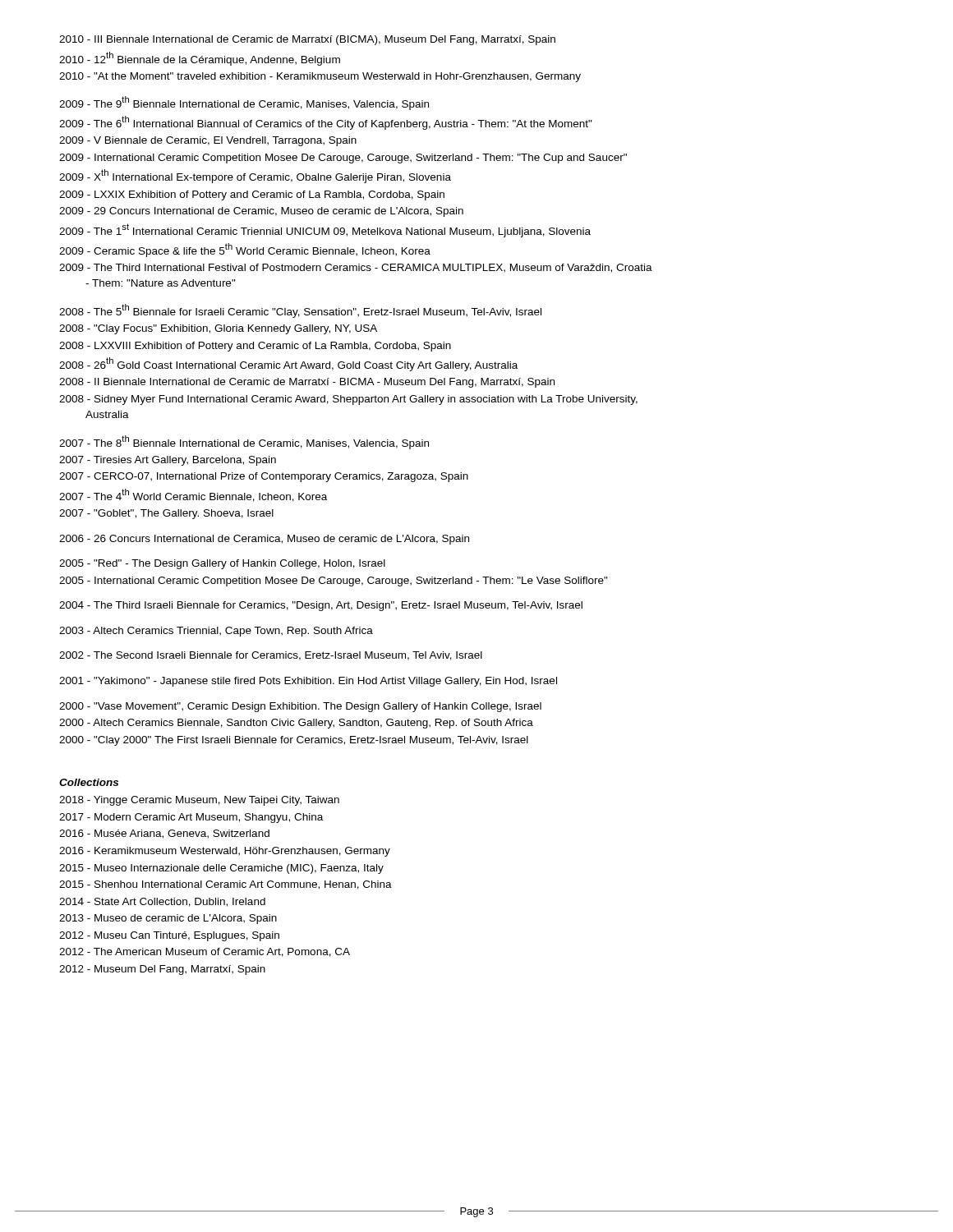Locate the block of text that opens with "2009 - The 6th International"
Viewport: 953px width, 1232px height.
pyautogui.click(x=326, y=122)
